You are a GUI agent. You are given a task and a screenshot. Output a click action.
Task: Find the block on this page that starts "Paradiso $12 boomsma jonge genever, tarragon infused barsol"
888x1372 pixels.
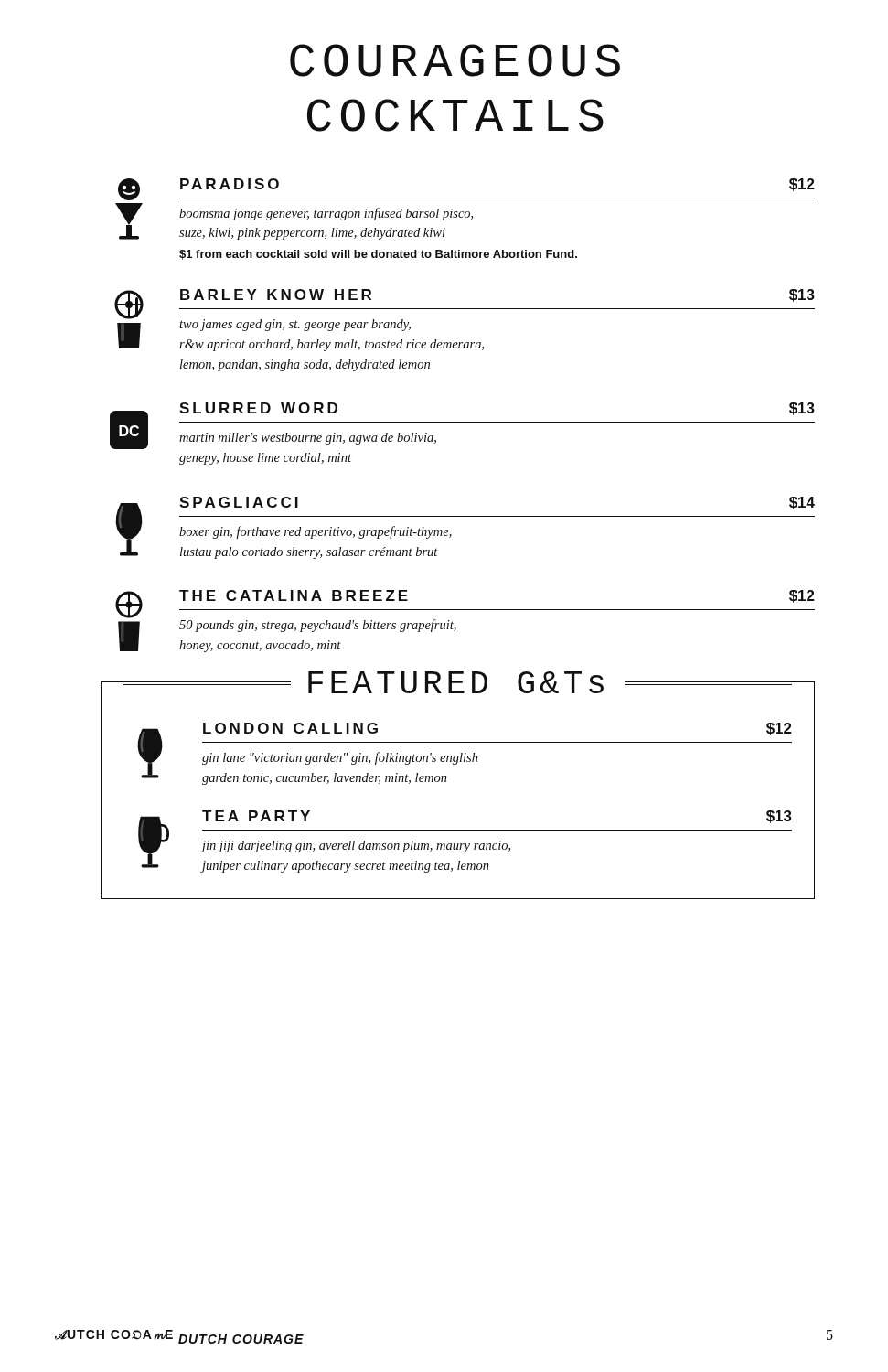coord(458,218)
